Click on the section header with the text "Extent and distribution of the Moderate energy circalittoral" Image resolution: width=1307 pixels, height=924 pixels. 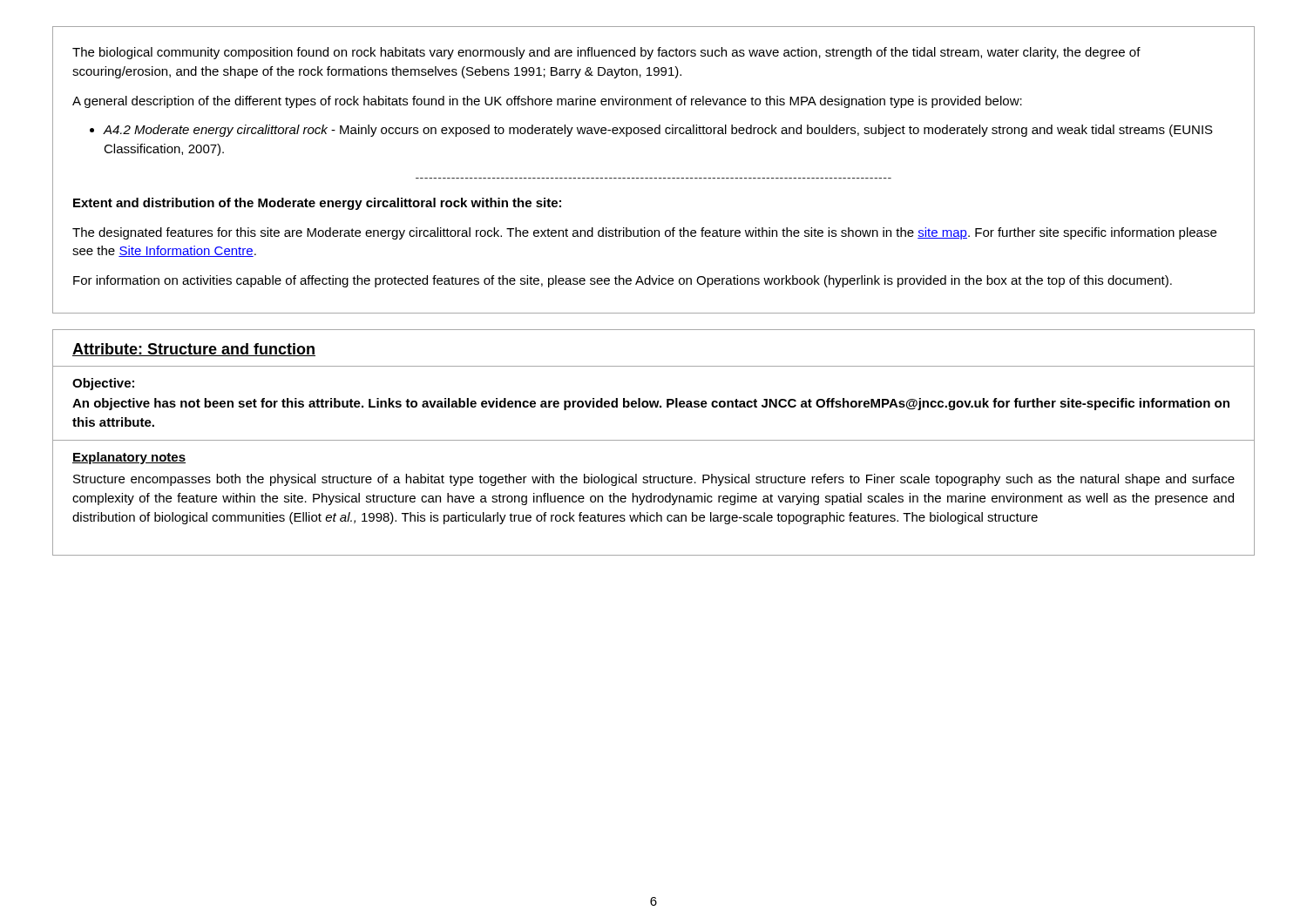click(317, 204)
